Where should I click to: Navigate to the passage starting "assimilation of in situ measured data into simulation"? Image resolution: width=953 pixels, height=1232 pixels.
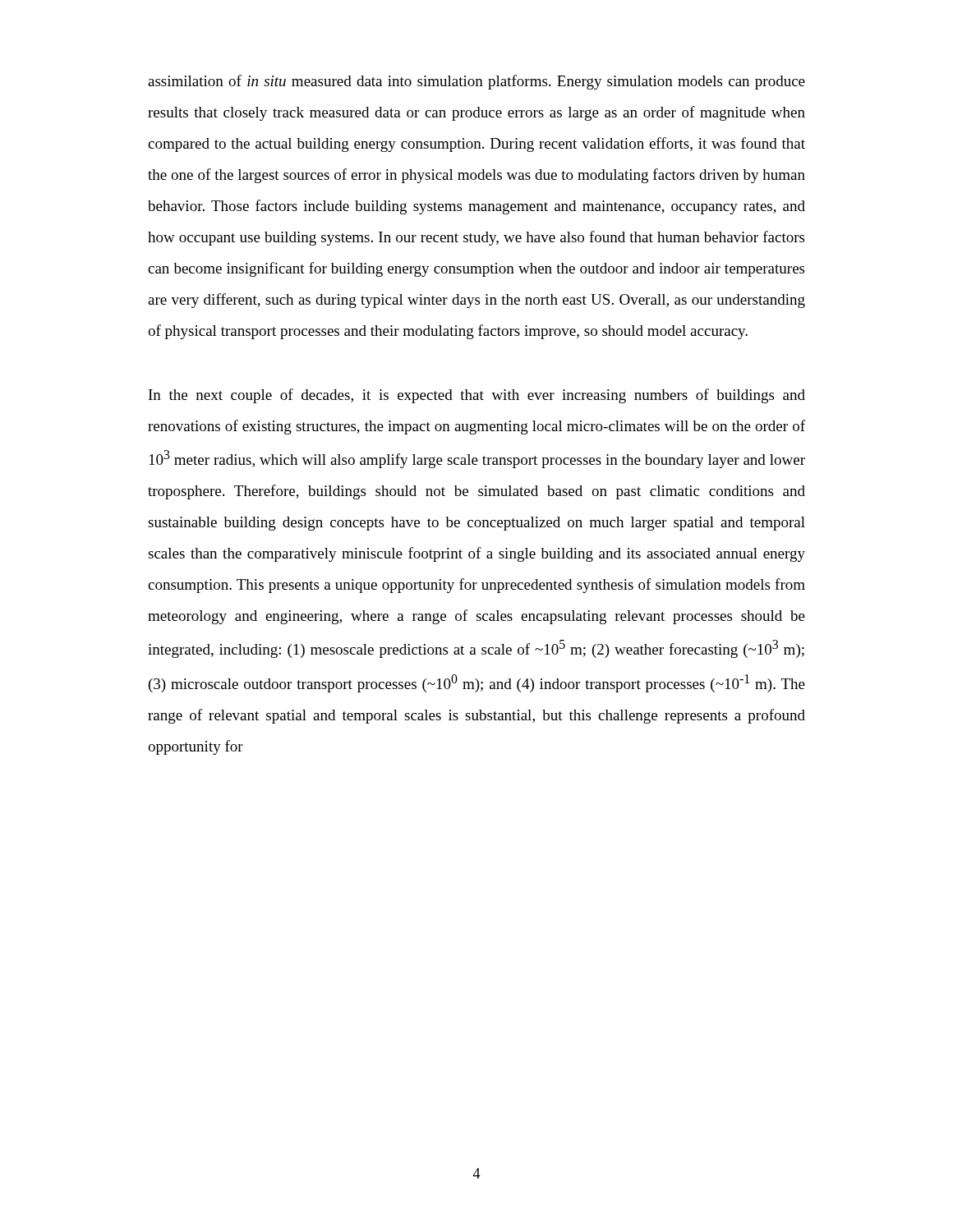[476, 206]
